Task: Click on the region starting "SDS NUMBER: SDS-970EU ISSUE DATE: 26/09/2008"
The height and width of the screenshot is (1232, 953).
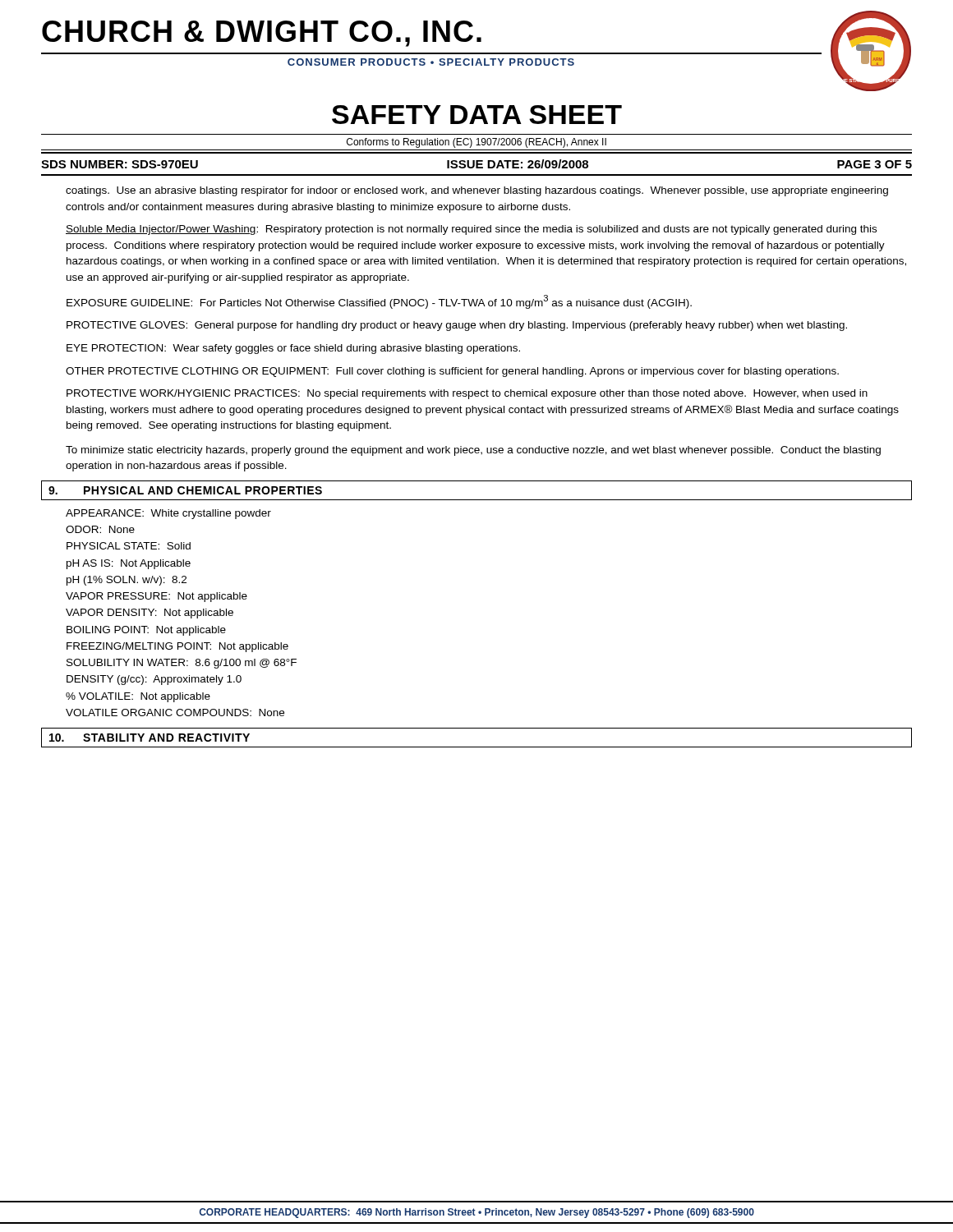Action: pyautogui.click(x=476, y=164)
